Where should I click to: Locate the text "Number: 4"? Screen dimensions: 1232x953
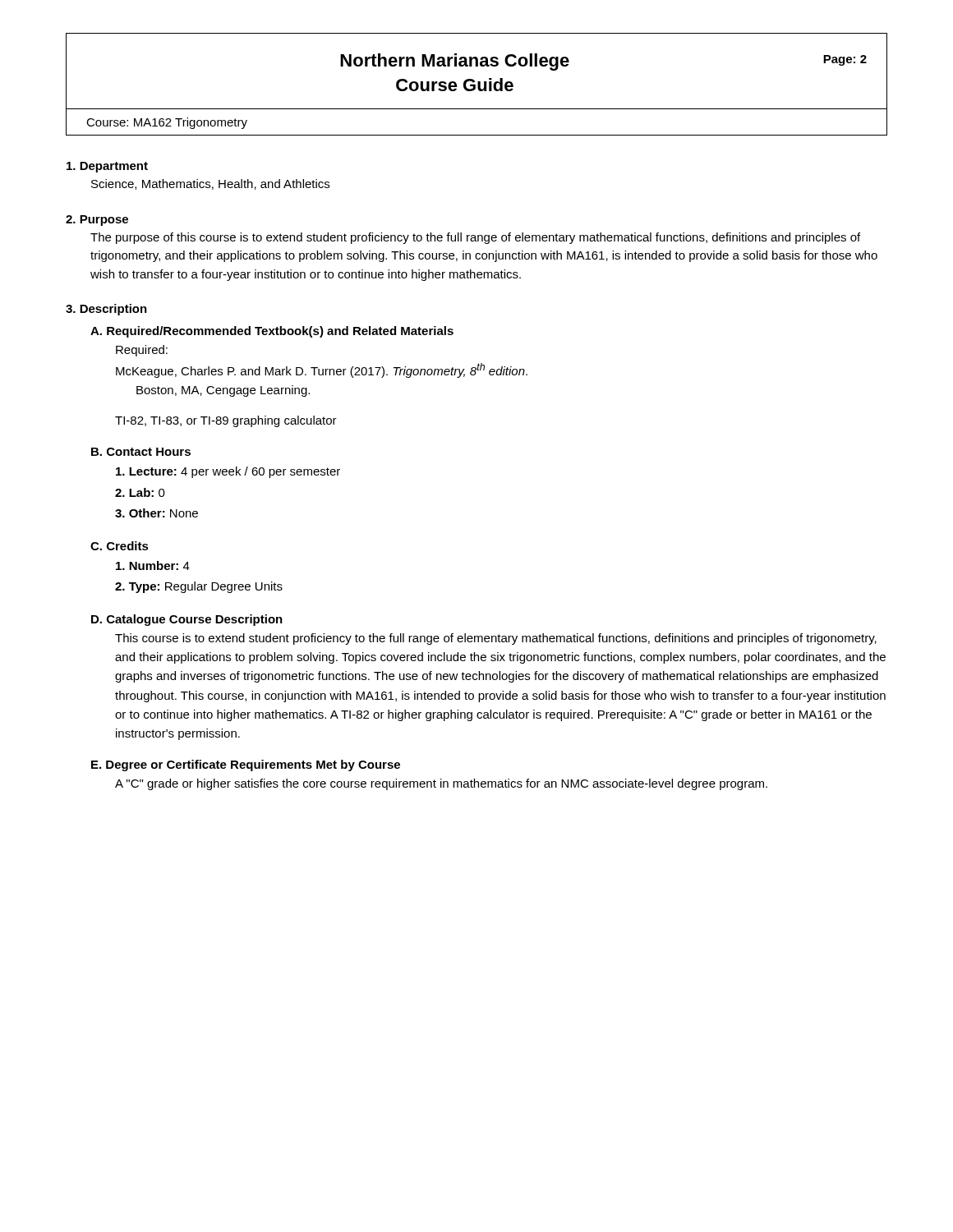click(152, 565)
